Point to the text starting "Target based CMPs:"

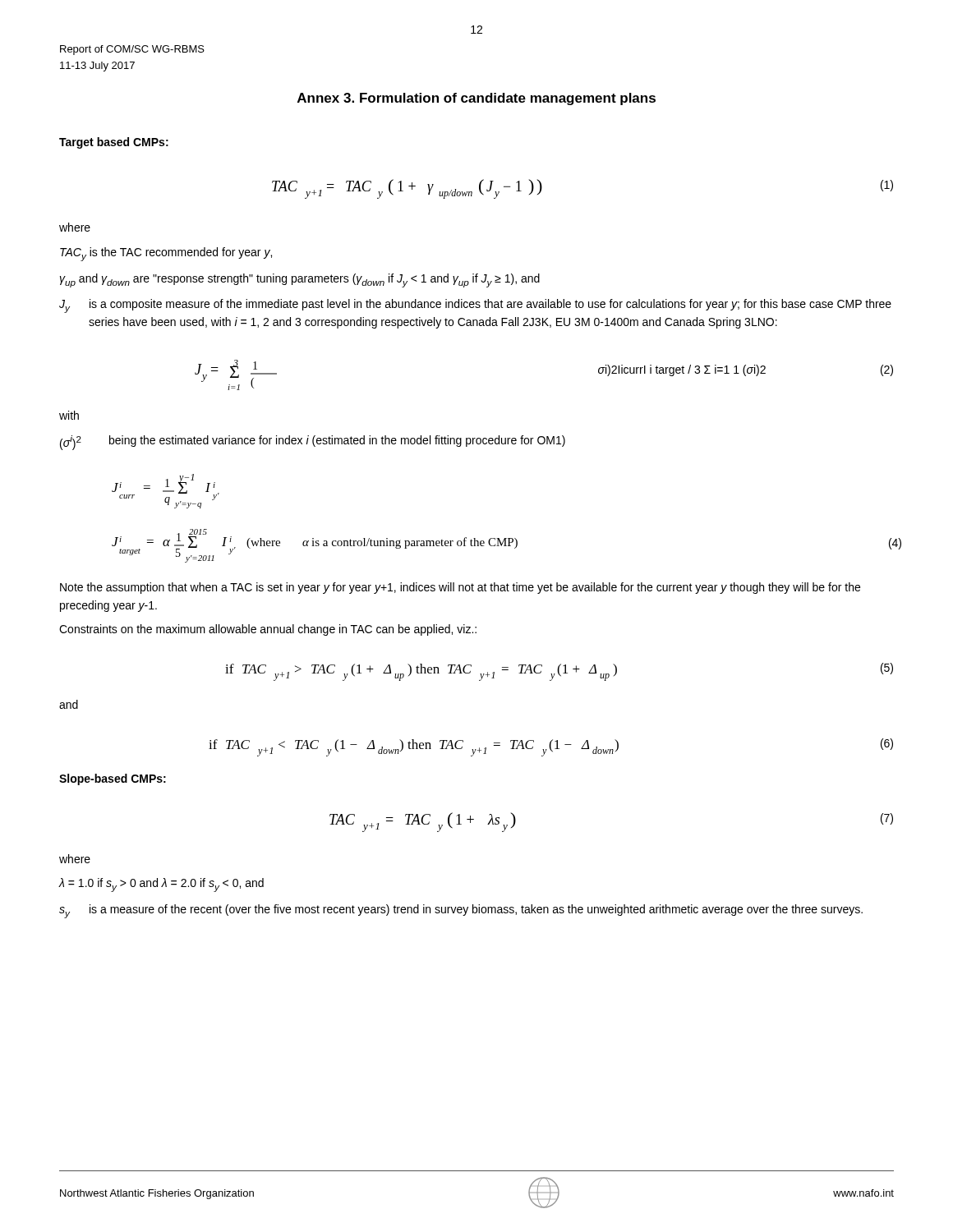coord(114,142)
